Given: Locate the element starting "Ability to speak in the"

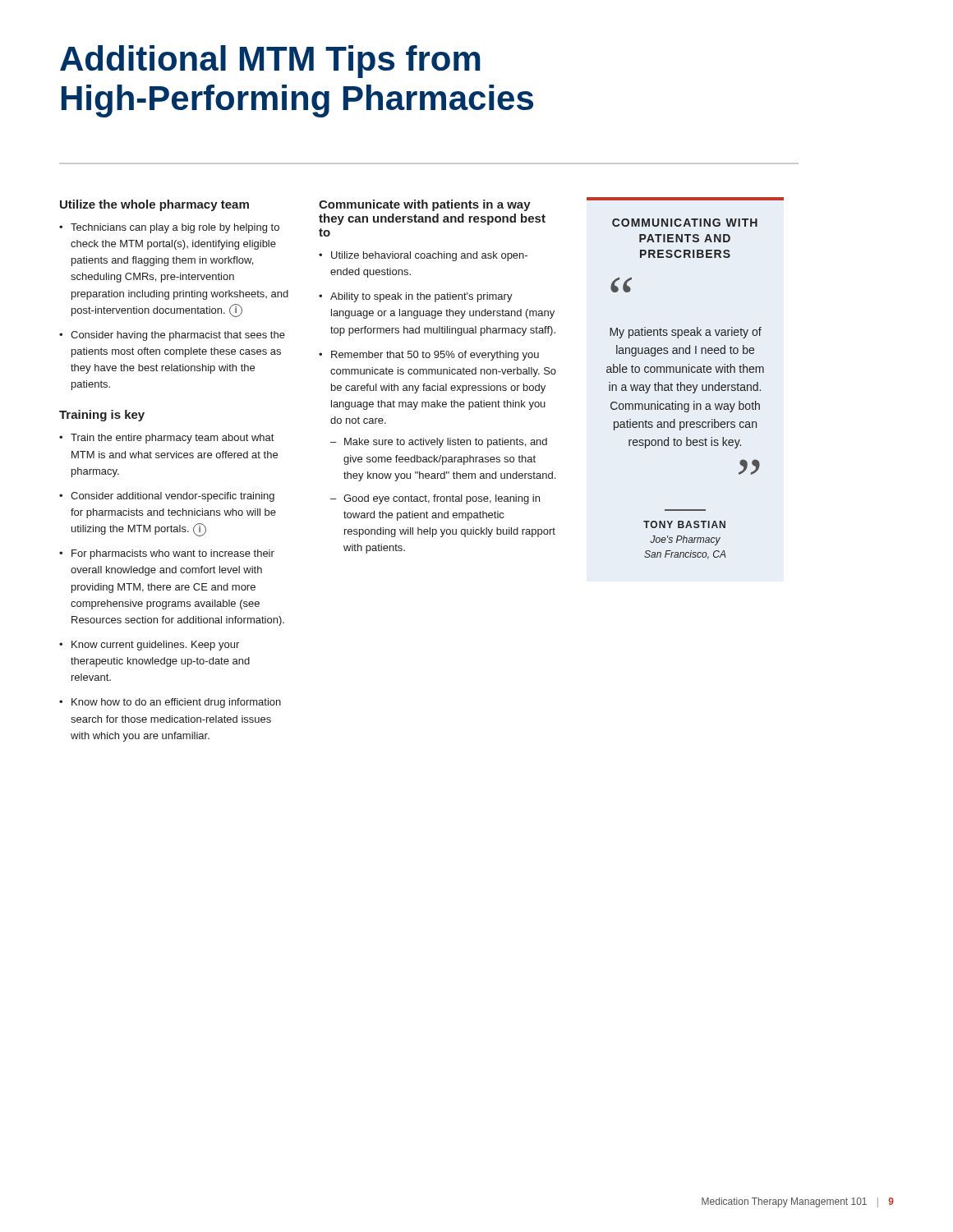Looking at the screenshot, I should [443, 313].
